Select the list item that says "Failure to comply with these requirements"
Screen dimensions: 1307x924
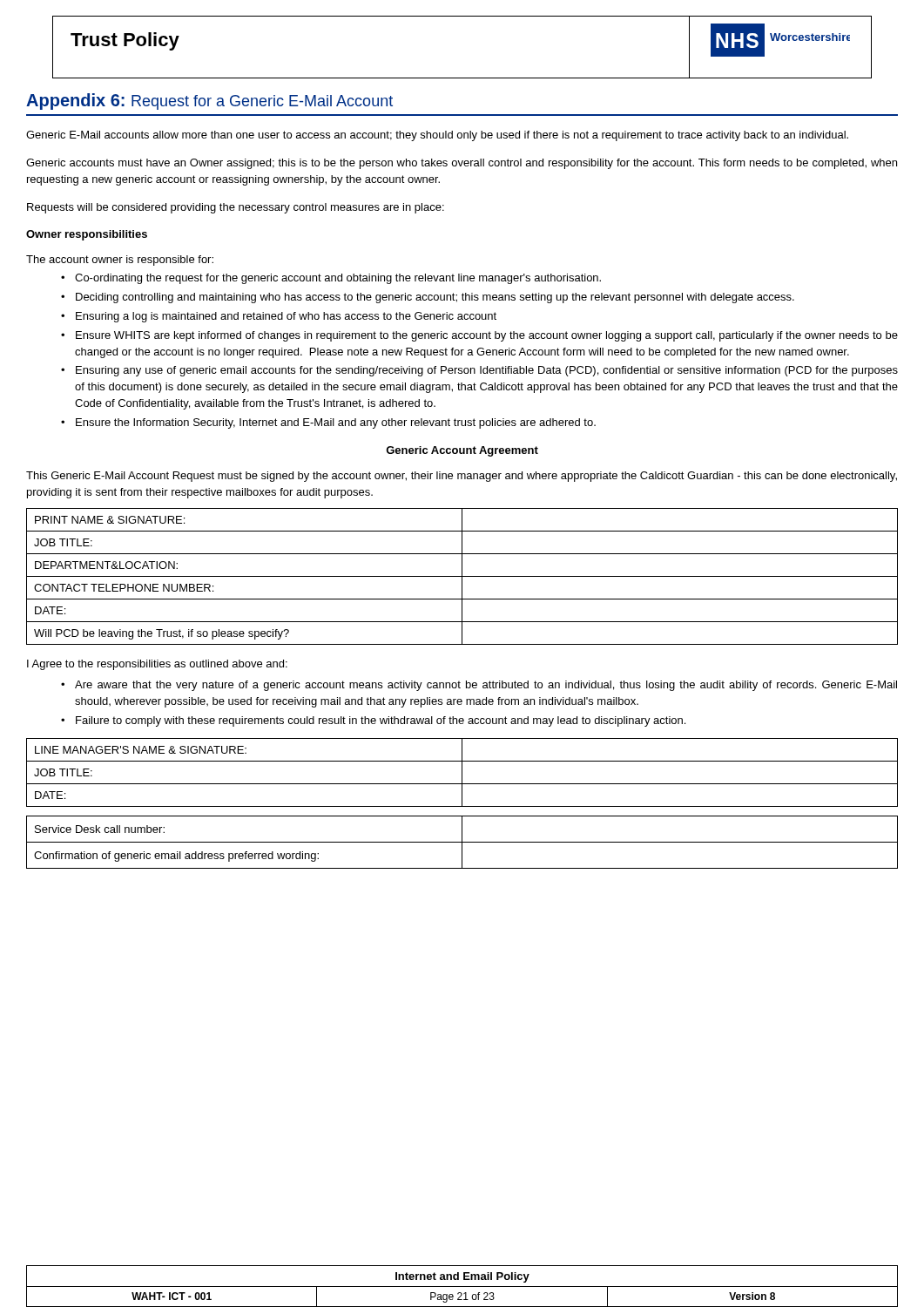(381, 720)
